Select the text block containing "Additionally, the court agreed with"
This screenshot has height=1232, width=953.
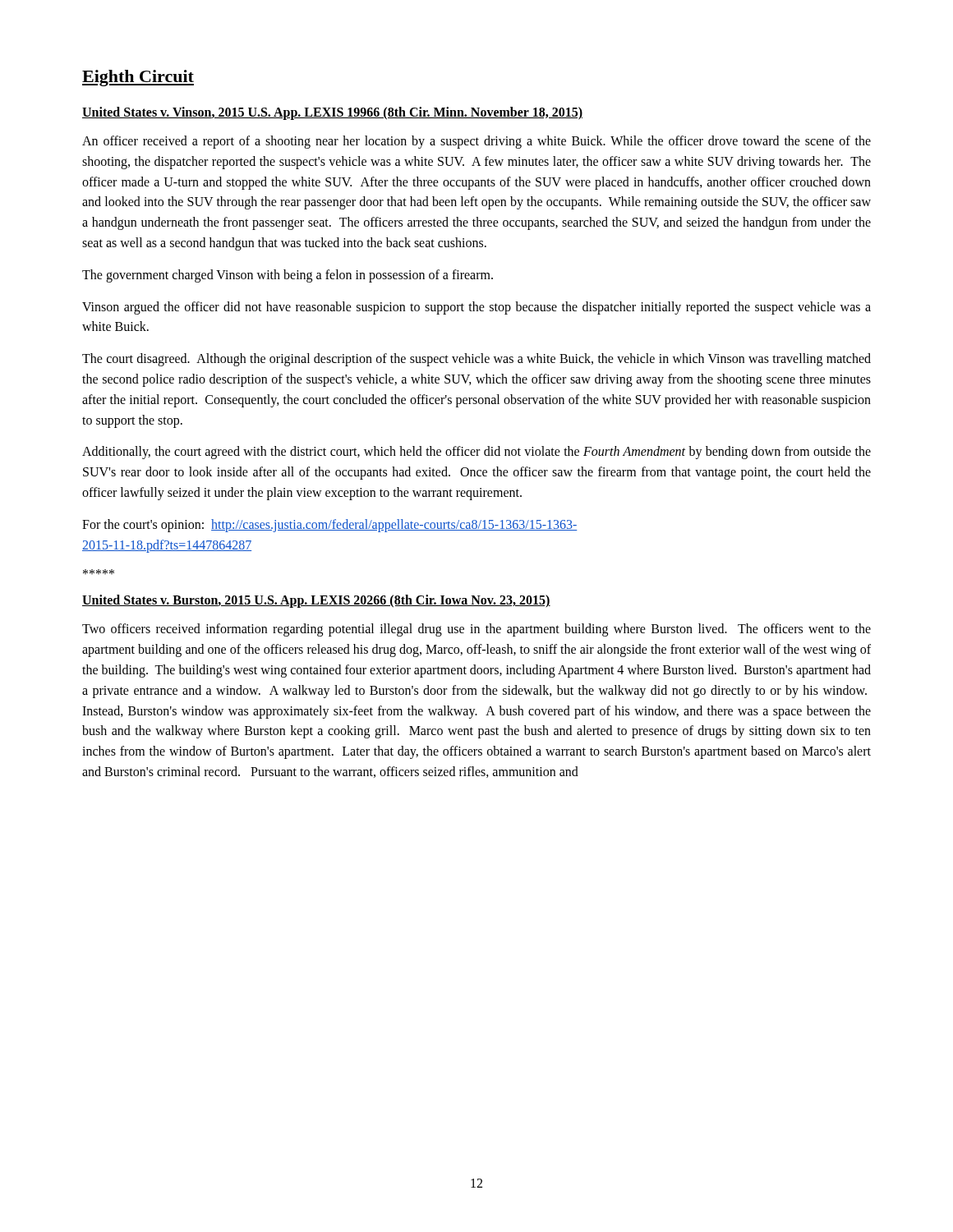[476, 472]
